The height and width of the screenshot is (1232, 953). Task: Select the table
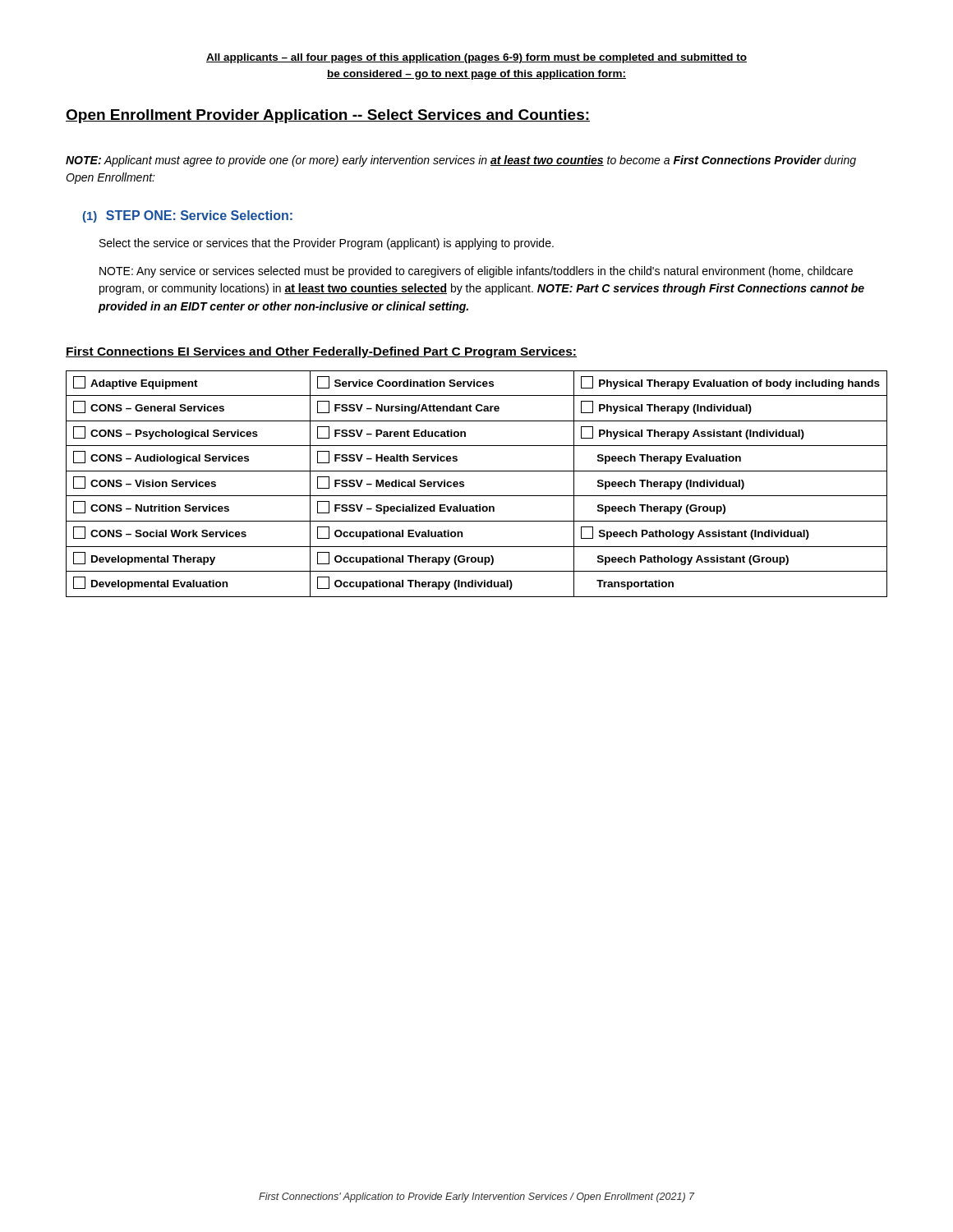476,483
